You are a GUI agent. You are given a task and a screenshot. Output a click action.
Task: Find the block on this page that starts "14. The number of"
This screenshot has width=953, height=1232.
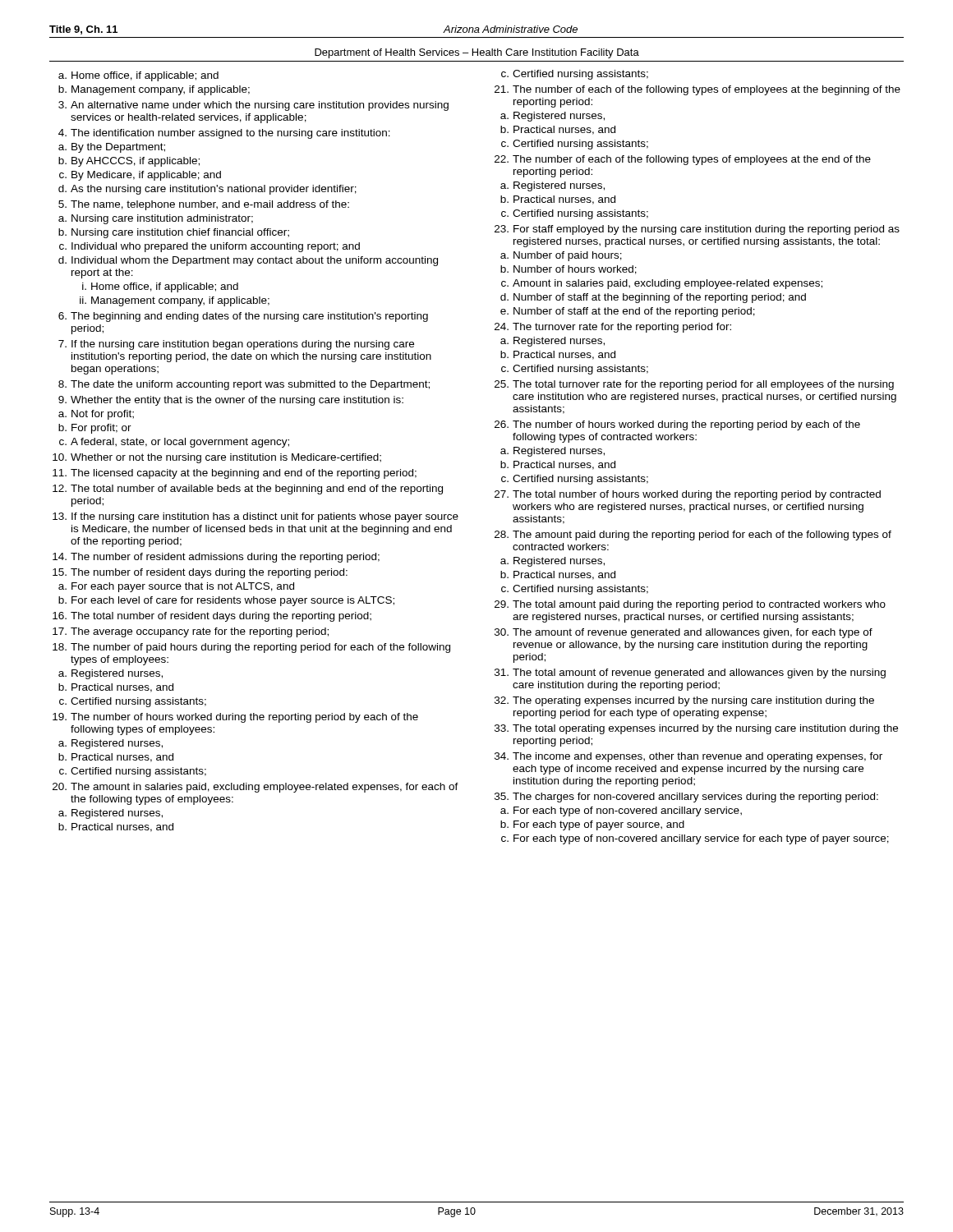(255, 556)
